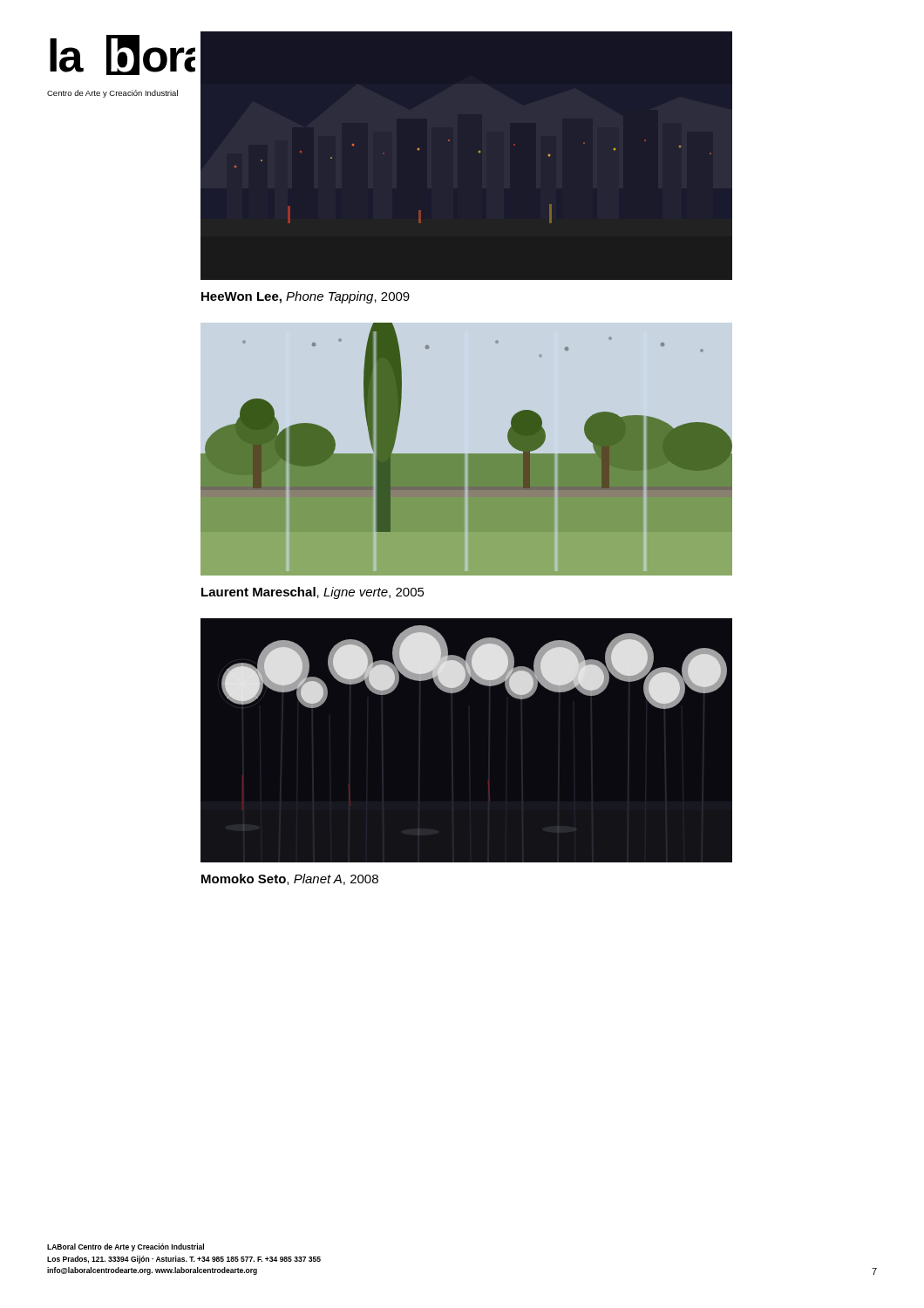Point to "Momoko Seto, Planet A, 2008"
Screen dimensions: 1308x924
point(290,879)
